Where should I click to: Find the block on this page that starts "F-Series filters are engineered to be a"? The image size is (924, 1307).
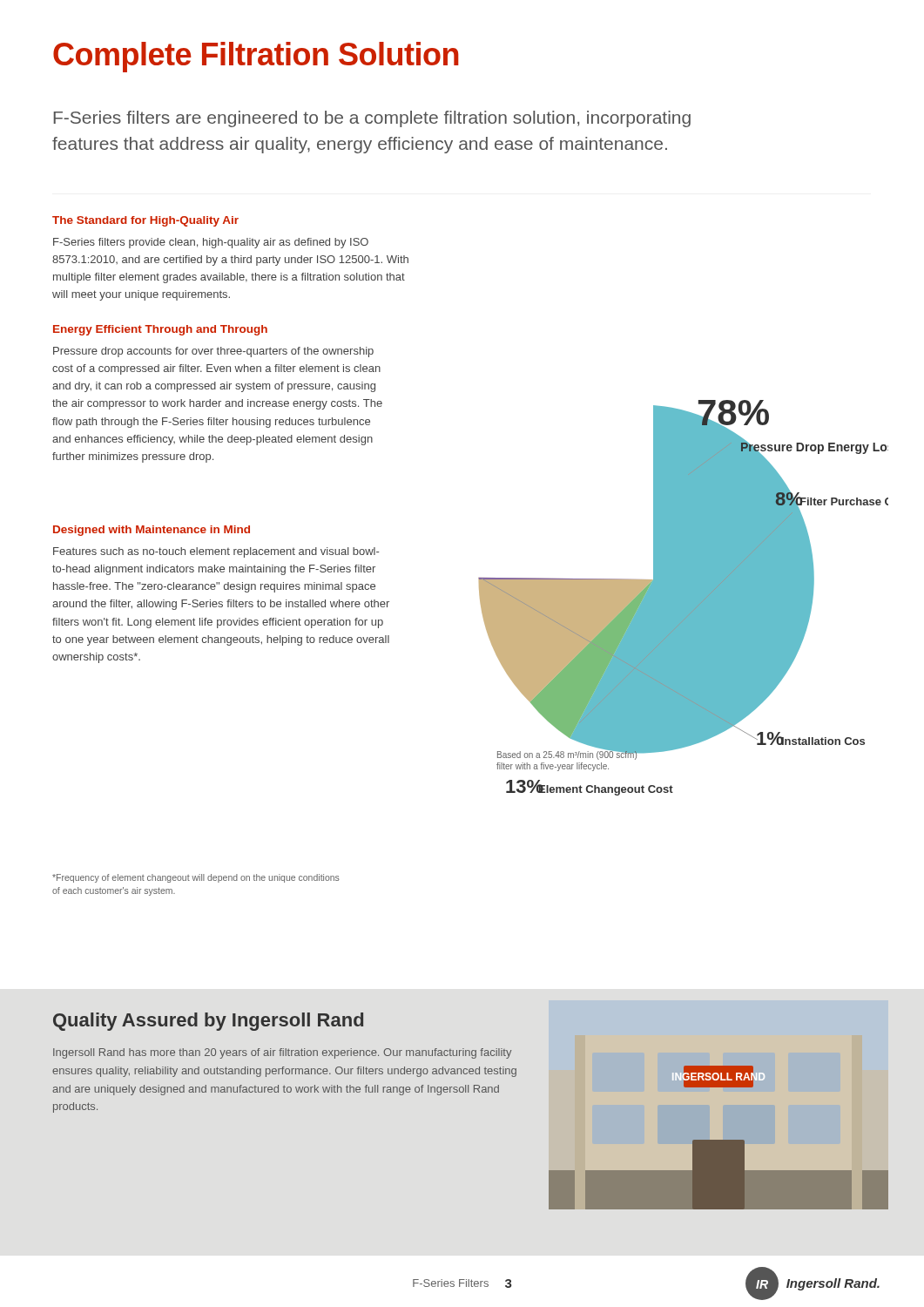click(x=444, y=131)
